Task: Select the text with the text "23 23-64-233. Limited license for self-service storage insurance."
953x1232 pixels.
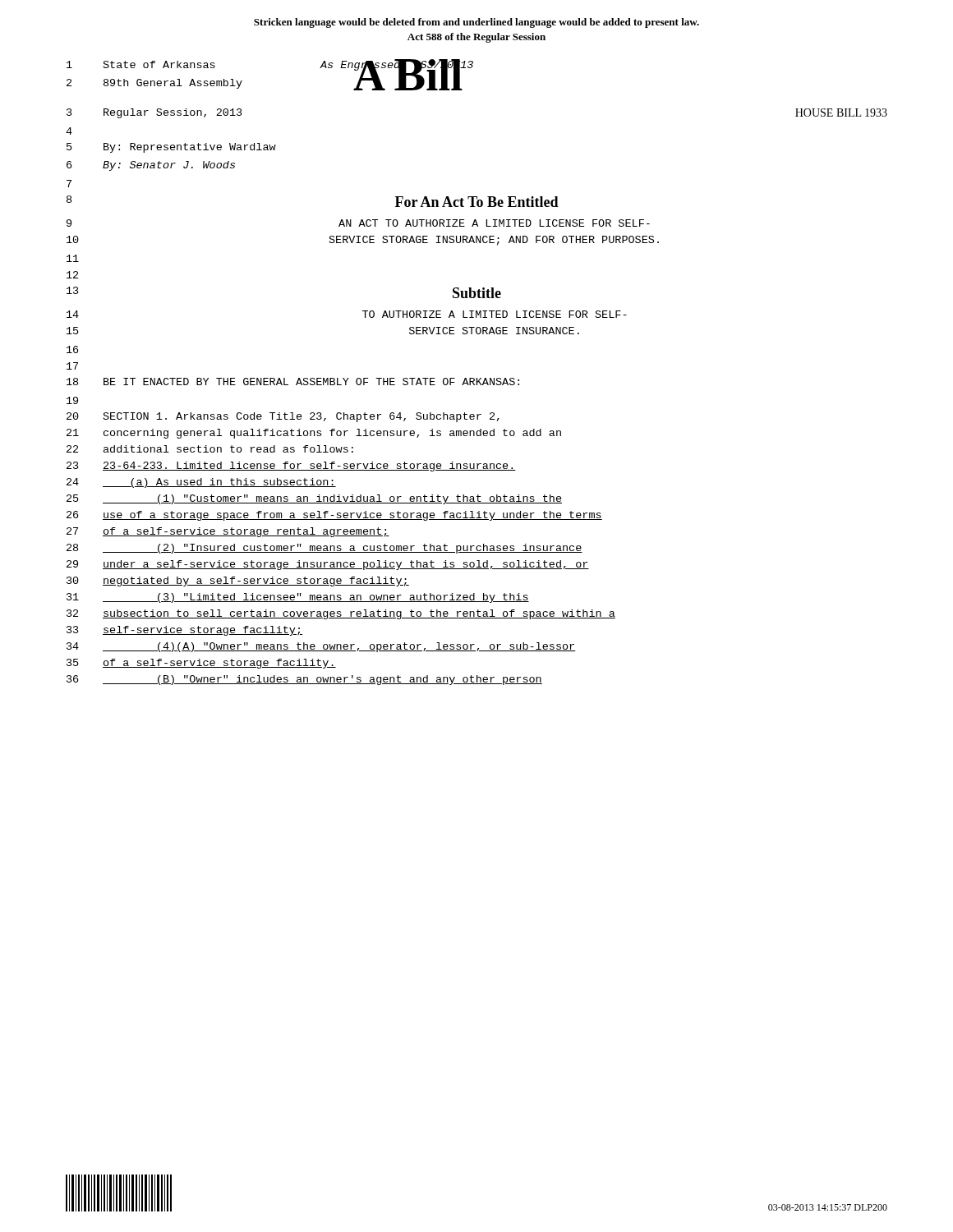Action: 476,466
